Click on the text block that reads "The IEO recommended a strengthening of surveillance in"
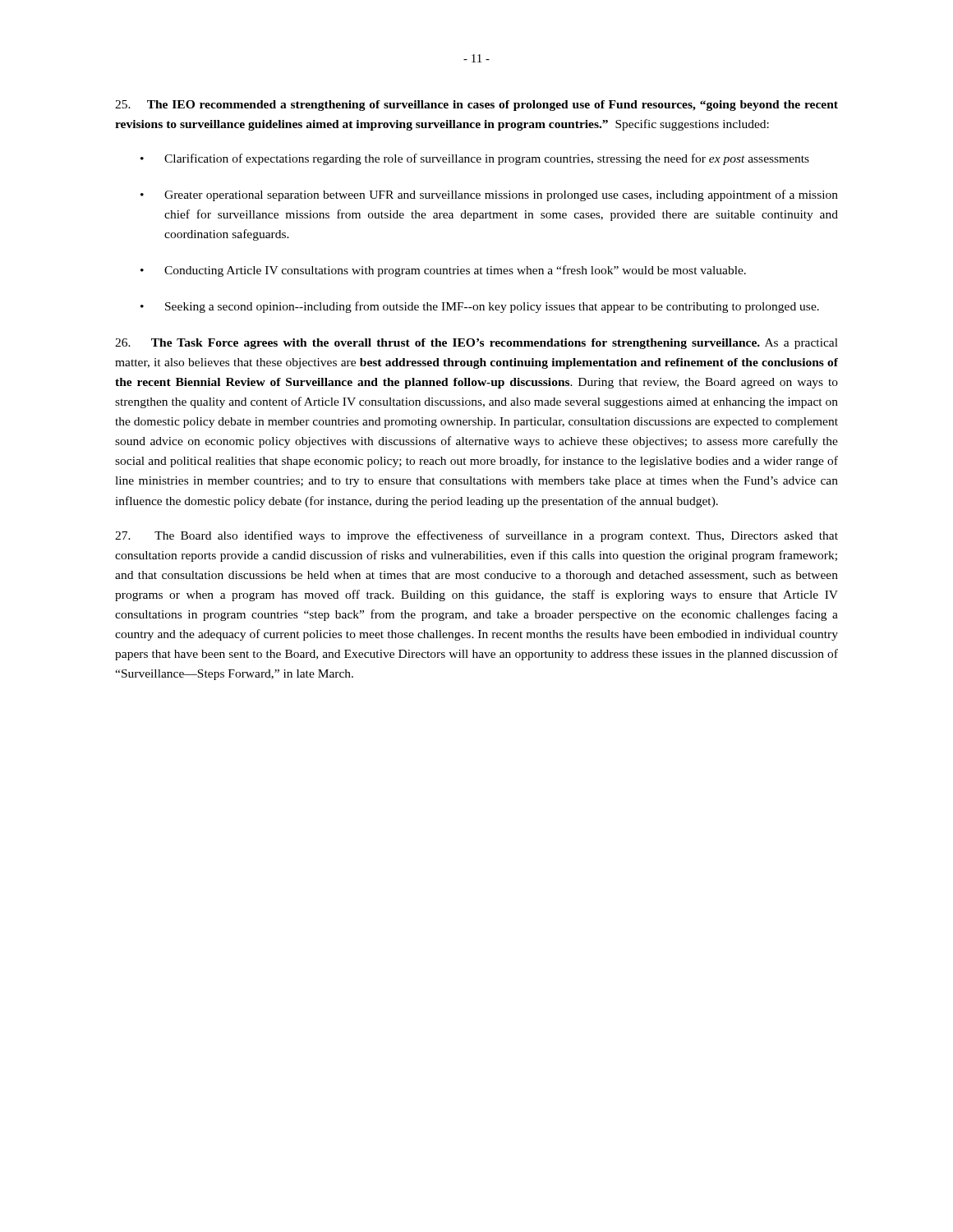953x1232 pixels. tap(476, 114)
